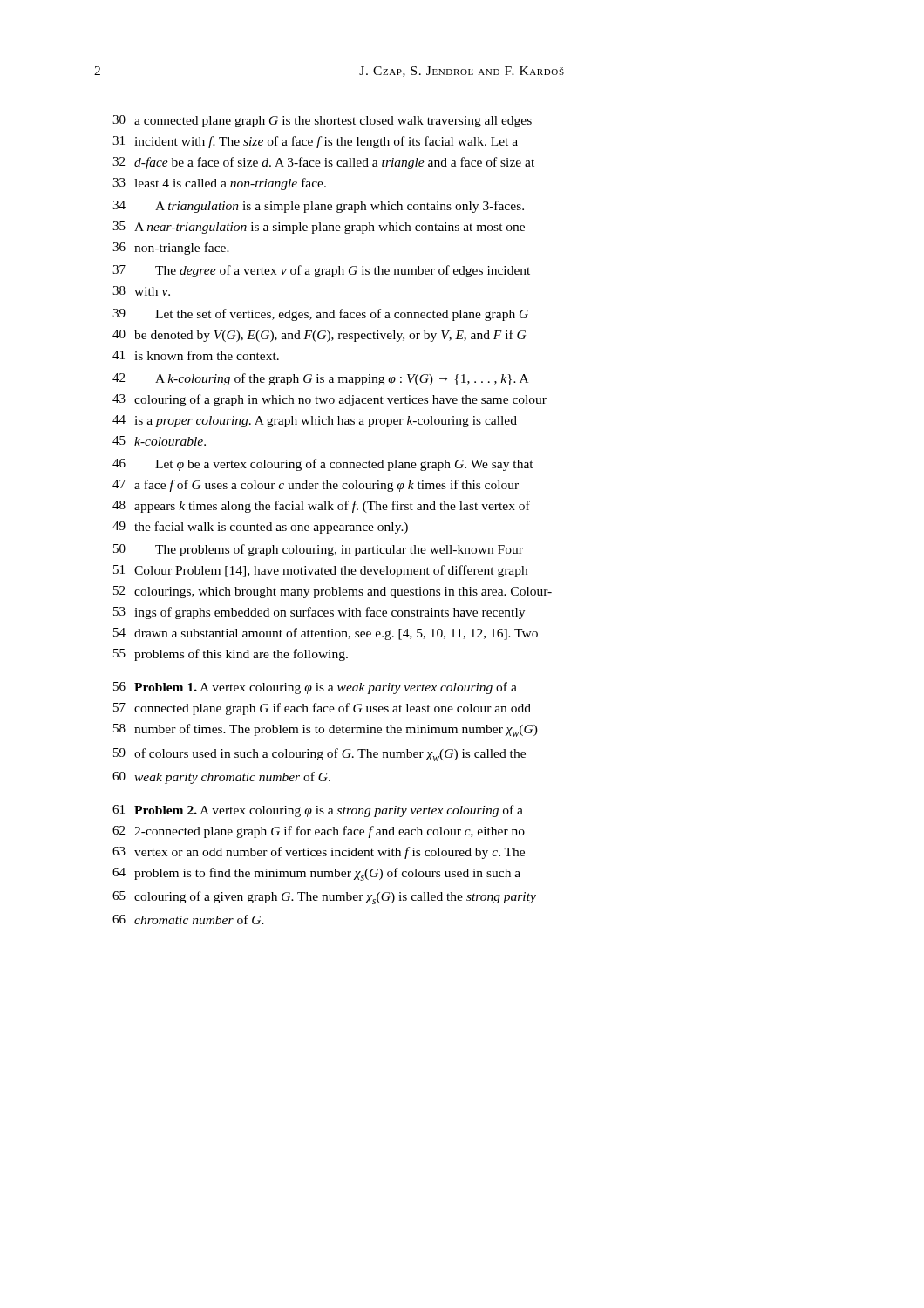Click on the passage starting "34 A triangulation is"
924x1308 pixels.
click(462, 227)
